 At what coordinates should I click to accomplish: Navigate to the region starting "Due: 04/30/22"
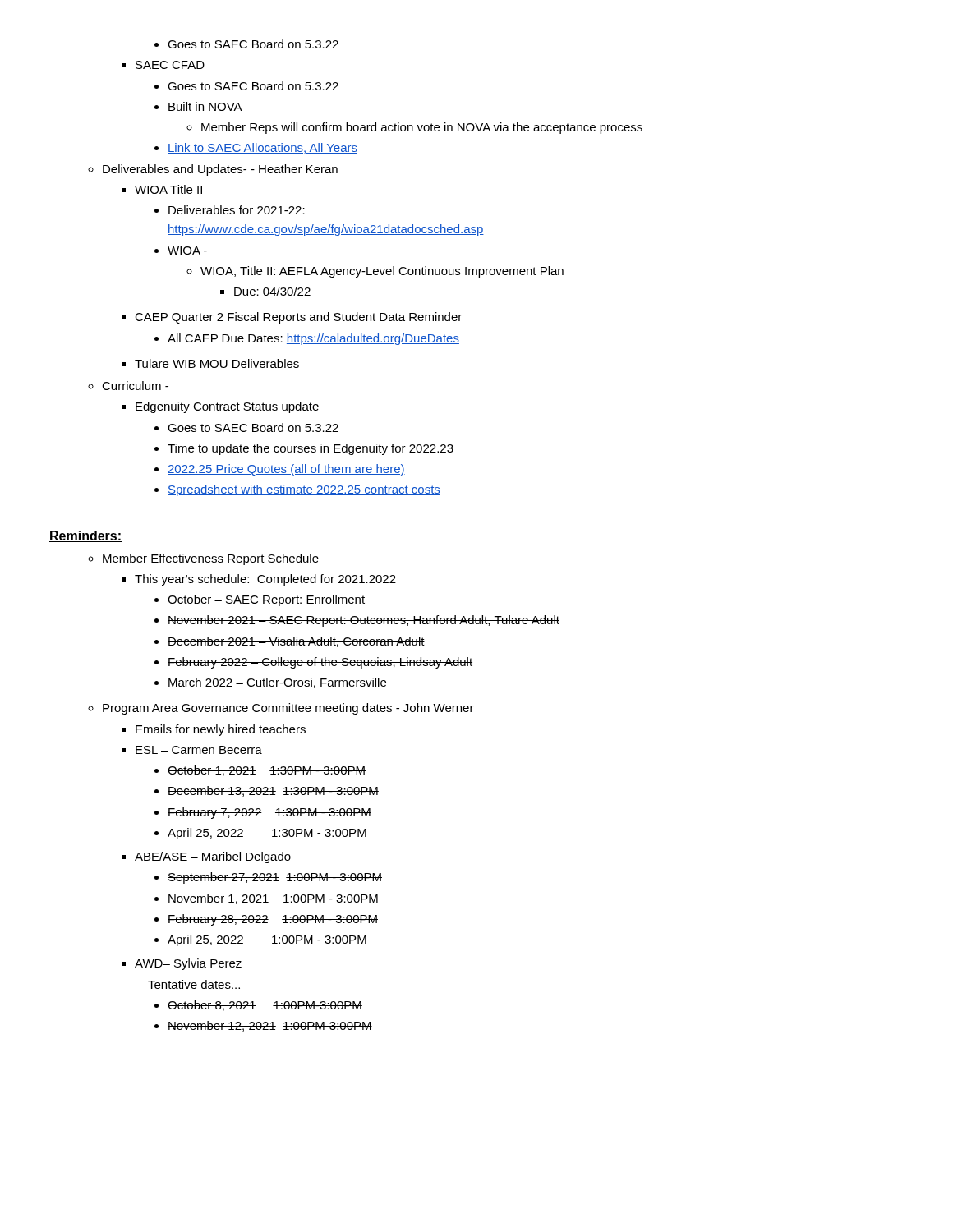point(265,291)
